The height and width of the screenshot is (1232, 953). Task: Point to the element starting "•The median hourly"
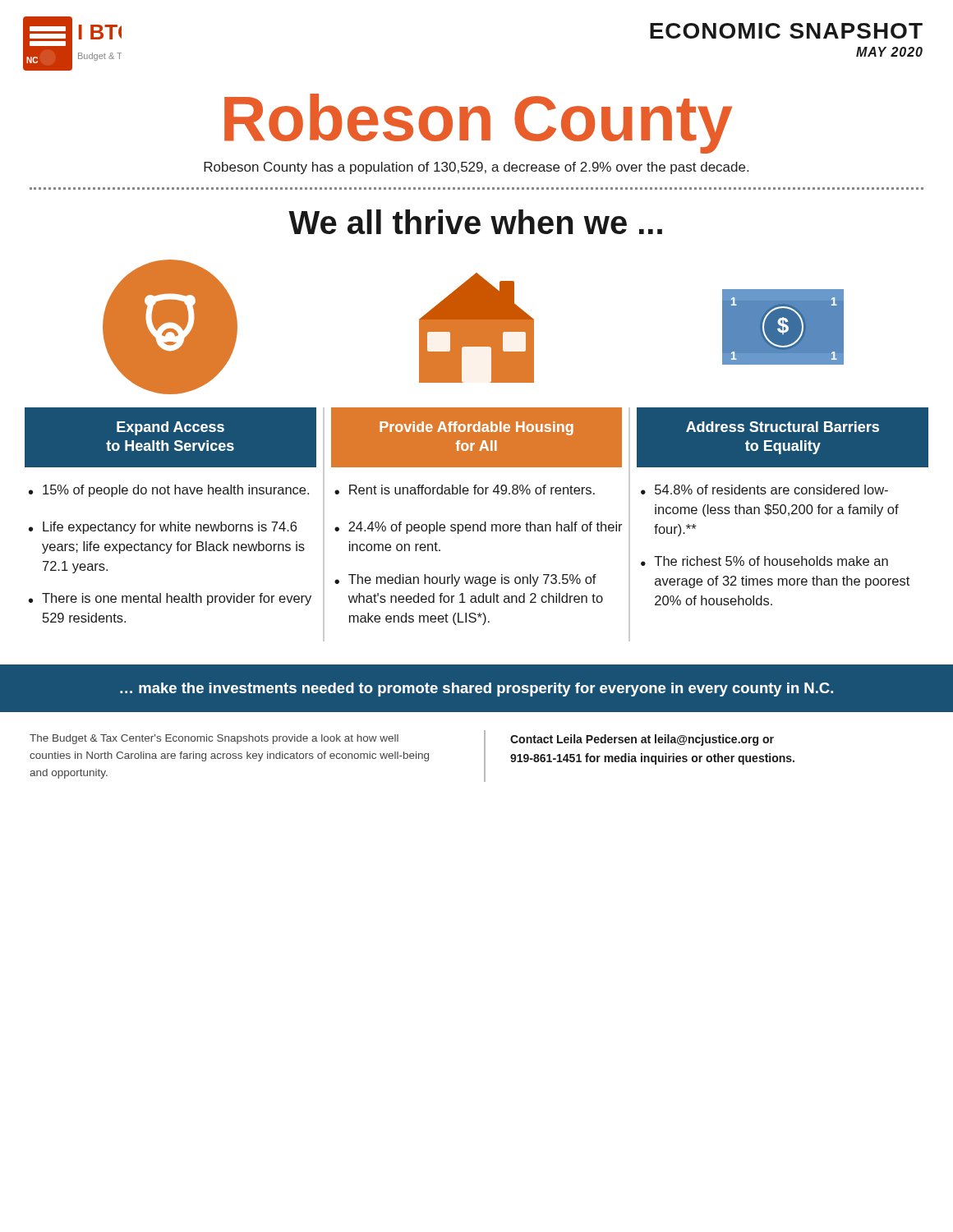pyautogui.click(x=469, y=597)
